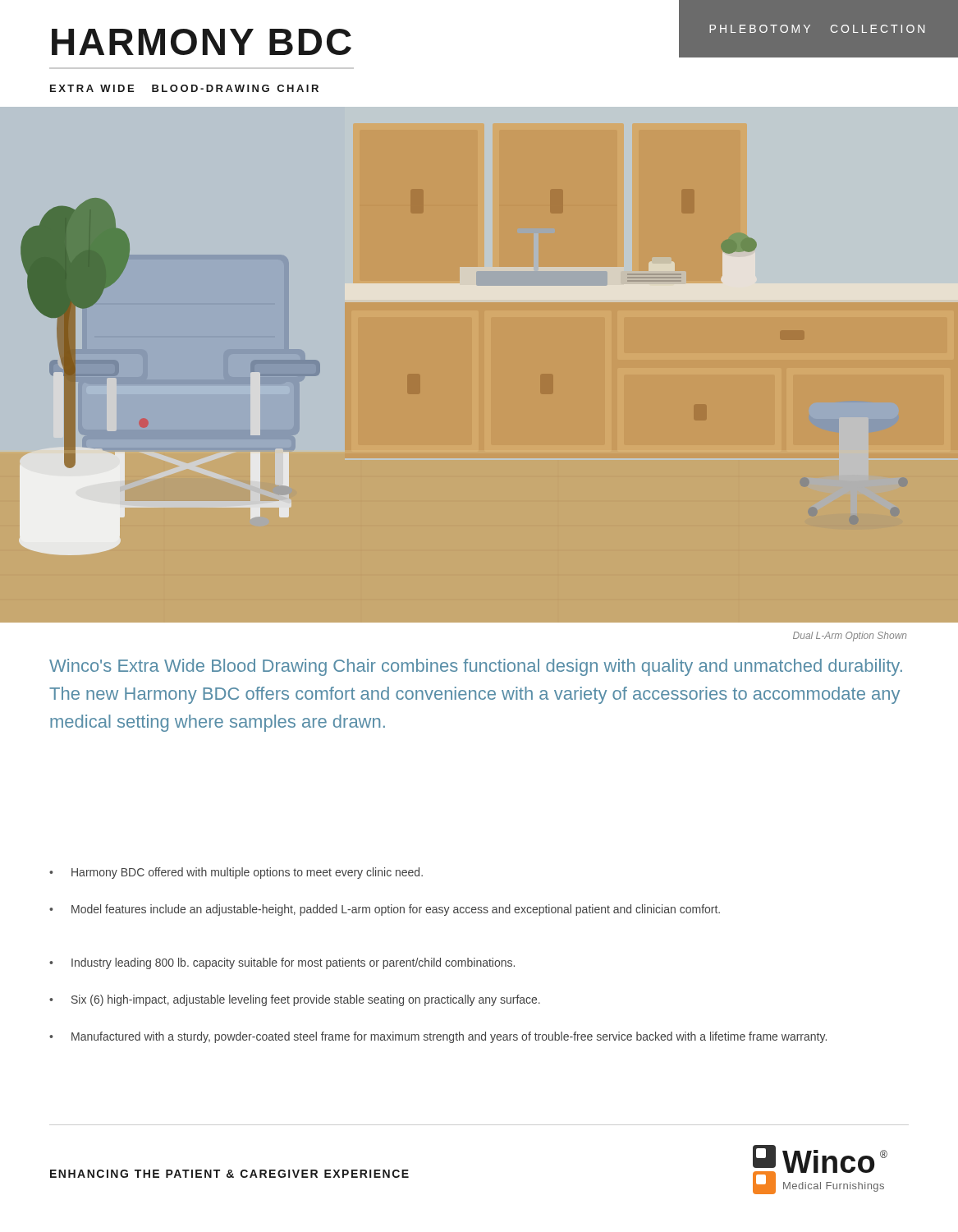958x1232 pixels.
Task: Locate the logo
Action: point(831,1167)
